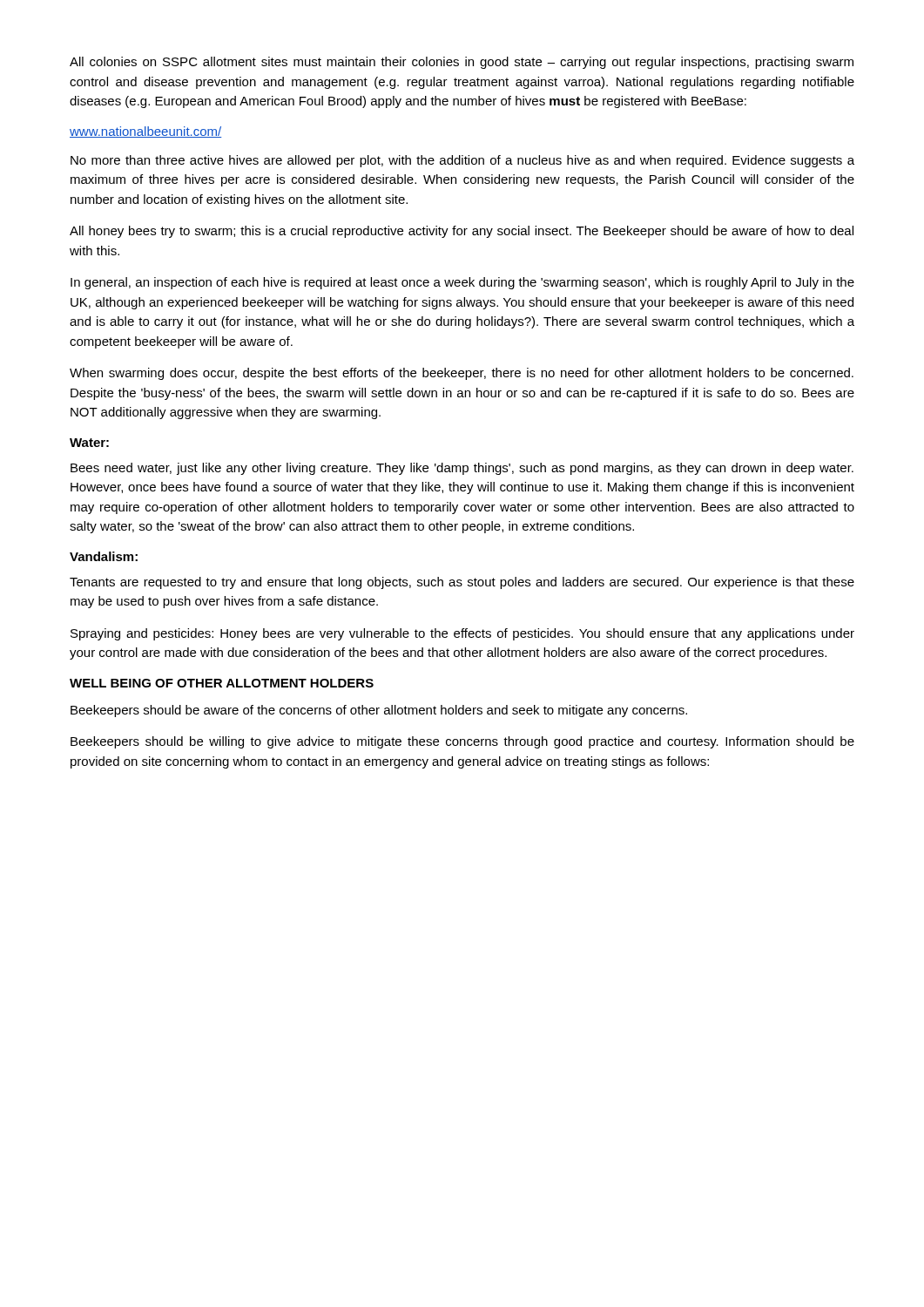The width and height of the screenshot is (924, 1307).
Task: Click on the block starting "Spraying and pesticides: Honey"
Action: click(462, 642)
